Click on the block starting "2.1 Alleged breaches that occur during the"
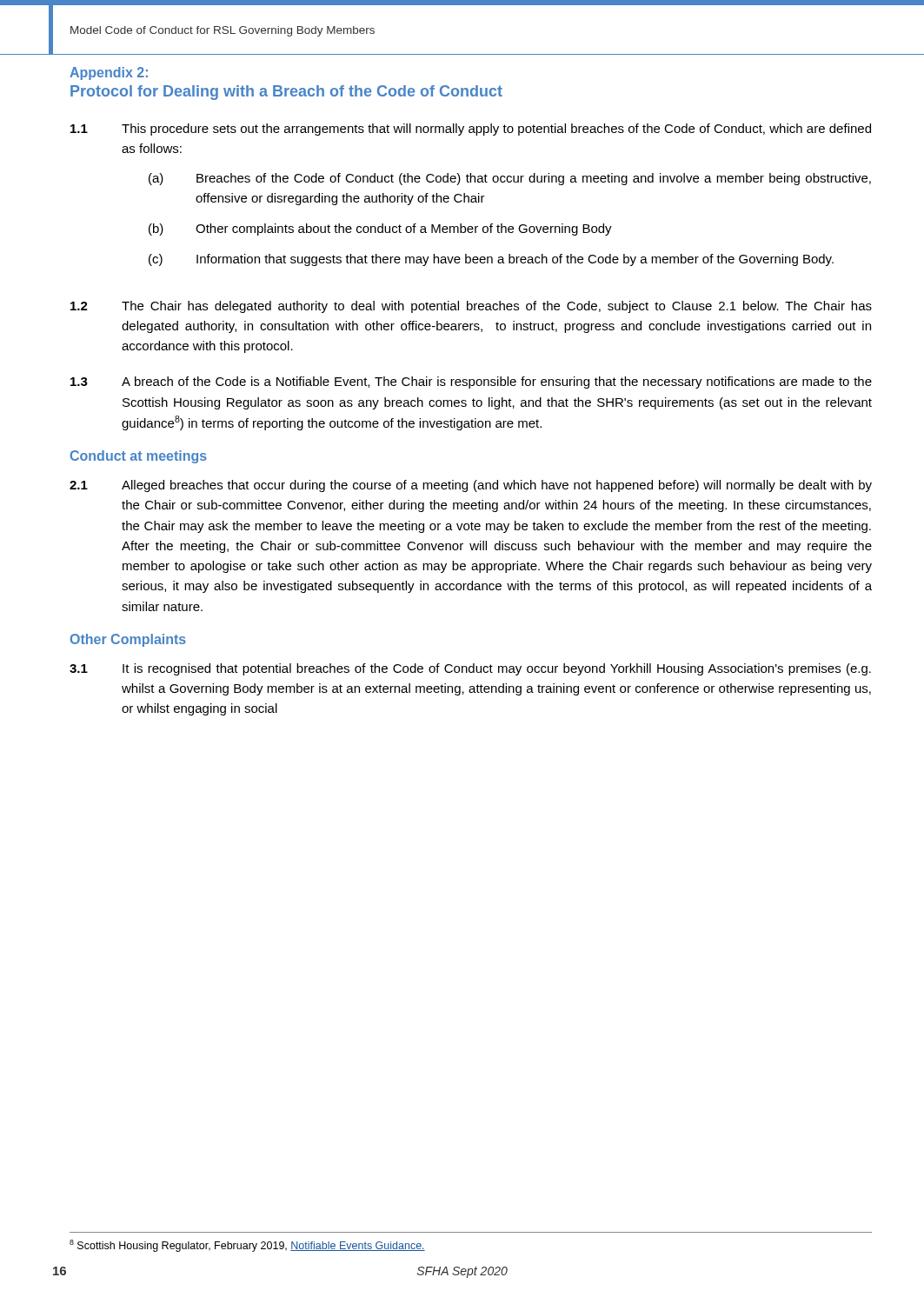This screenshot has height=1304, width=924. point(471,545)
